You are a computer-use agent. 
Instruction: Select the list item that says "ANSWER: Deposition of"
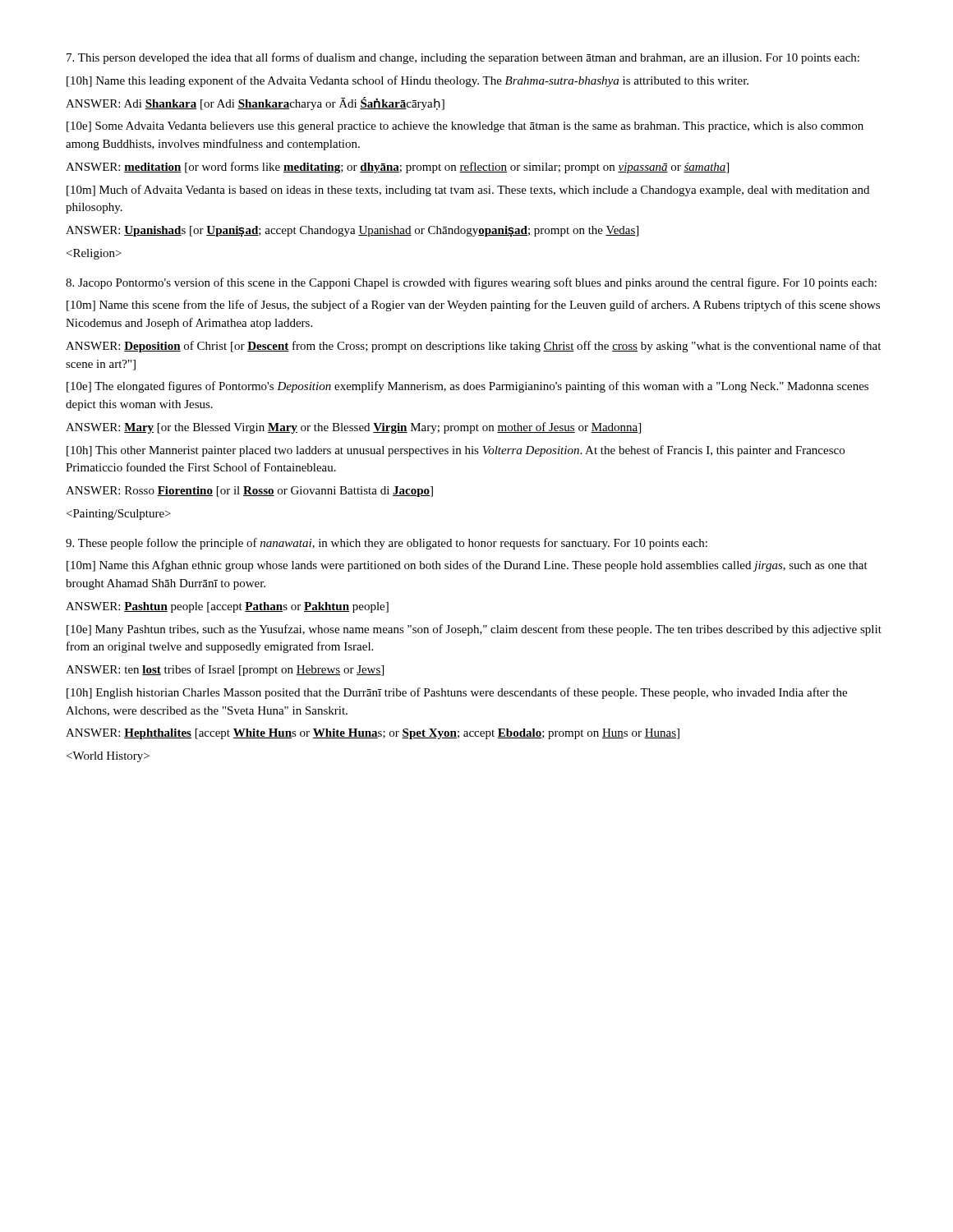click(473, 355)
